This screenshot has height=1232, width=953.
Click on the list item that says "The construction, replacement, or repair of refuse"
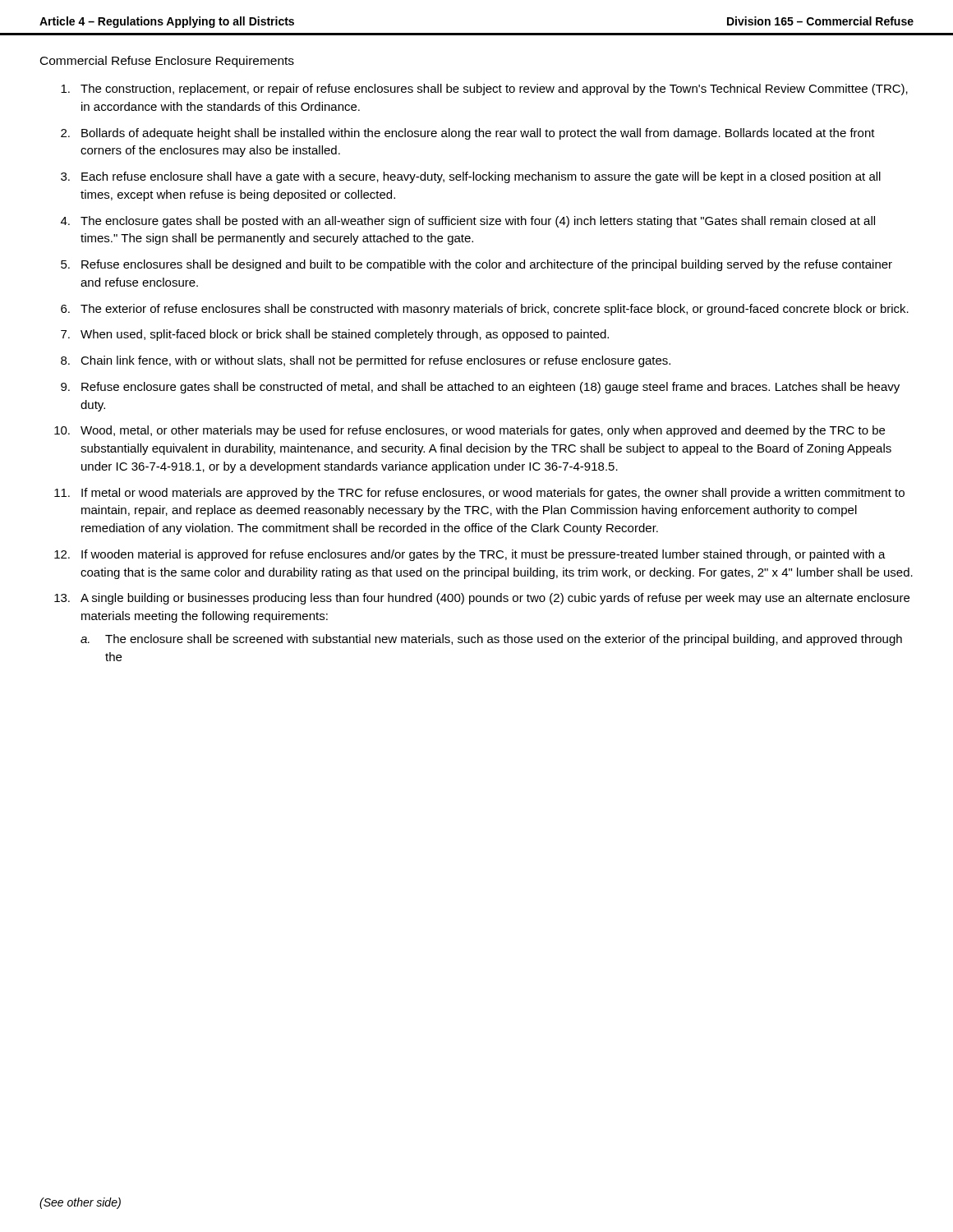click(x=476, y=98)
